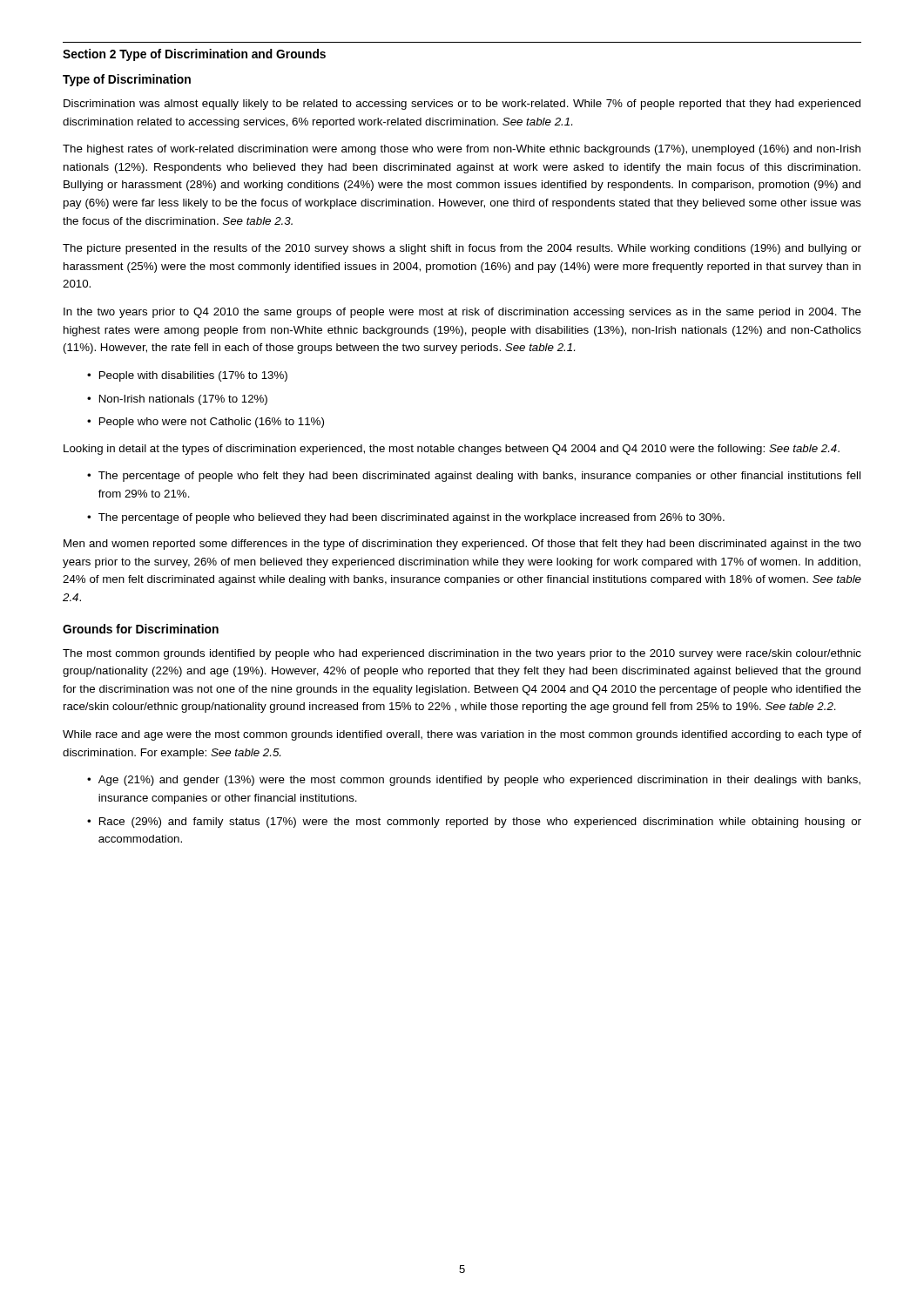Select the element starting "Discrimination was almost equally likely to be related"
Image resolution: width=924 pixels, height=1307 pixels.
(x=462, y=112)
